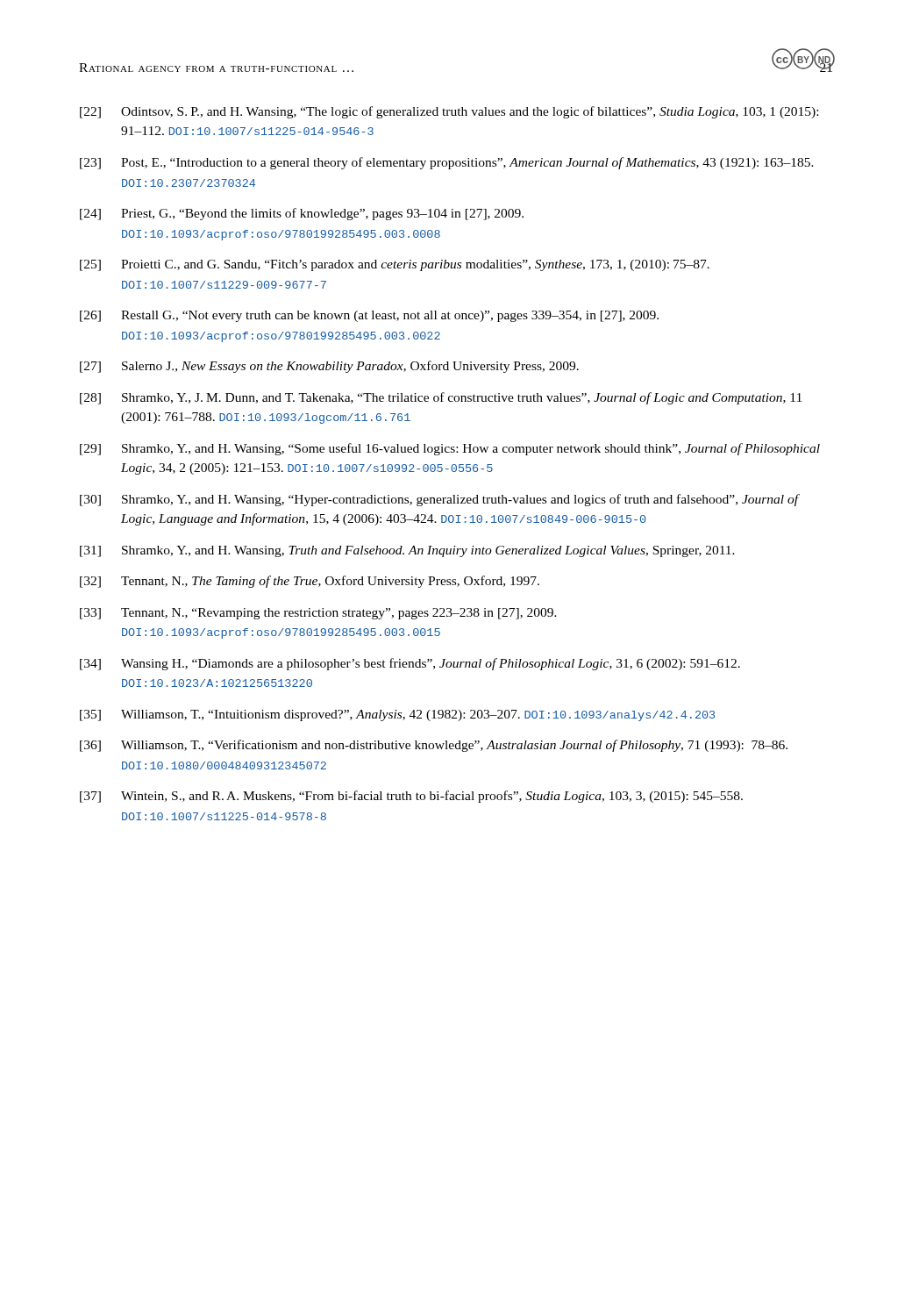
Task: Find the text starting "[34] Wansing H., “Diamonds are"
Action: tap(456, 673)
